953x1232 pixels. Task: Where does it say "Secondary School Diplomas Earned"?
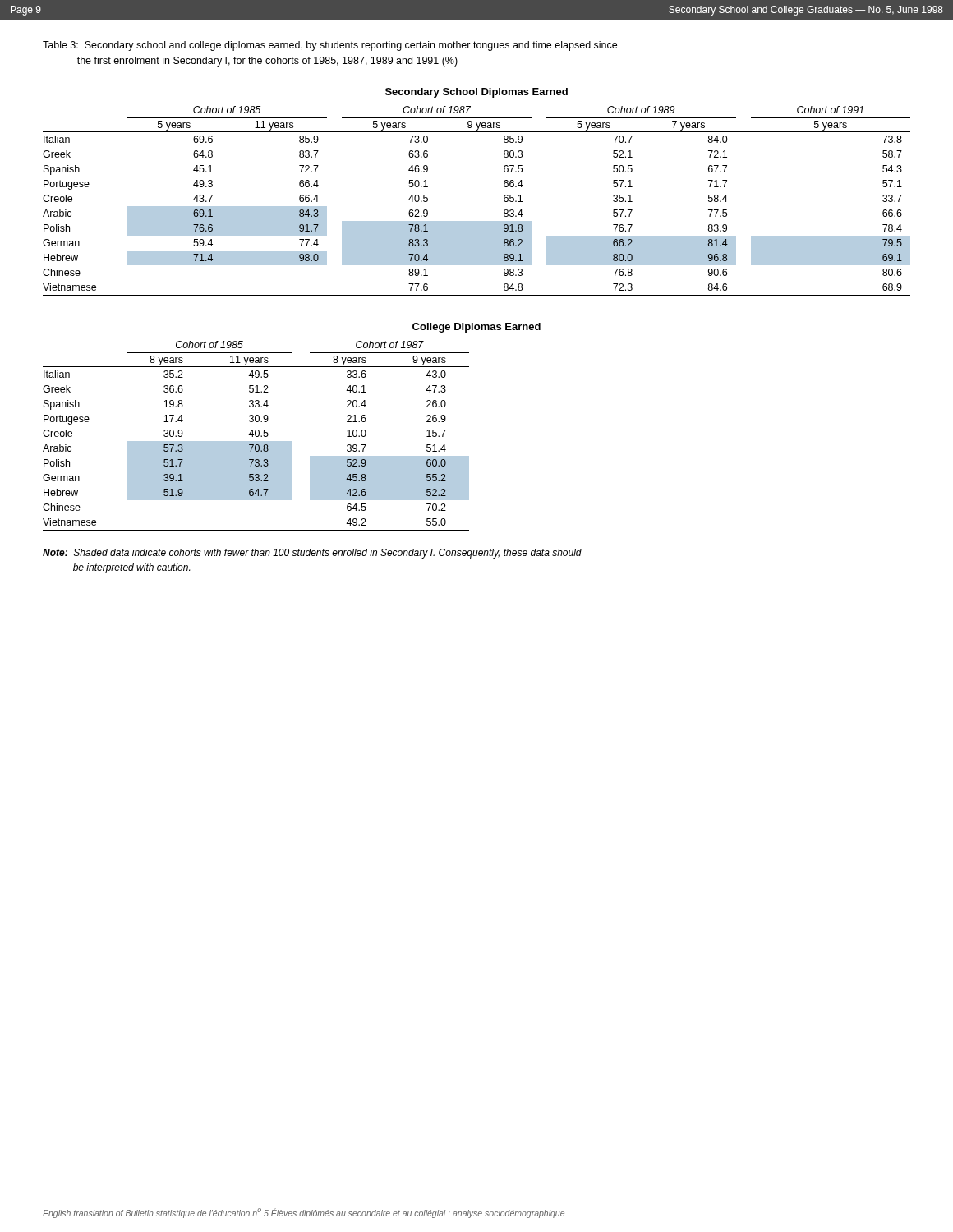[476, 91]
